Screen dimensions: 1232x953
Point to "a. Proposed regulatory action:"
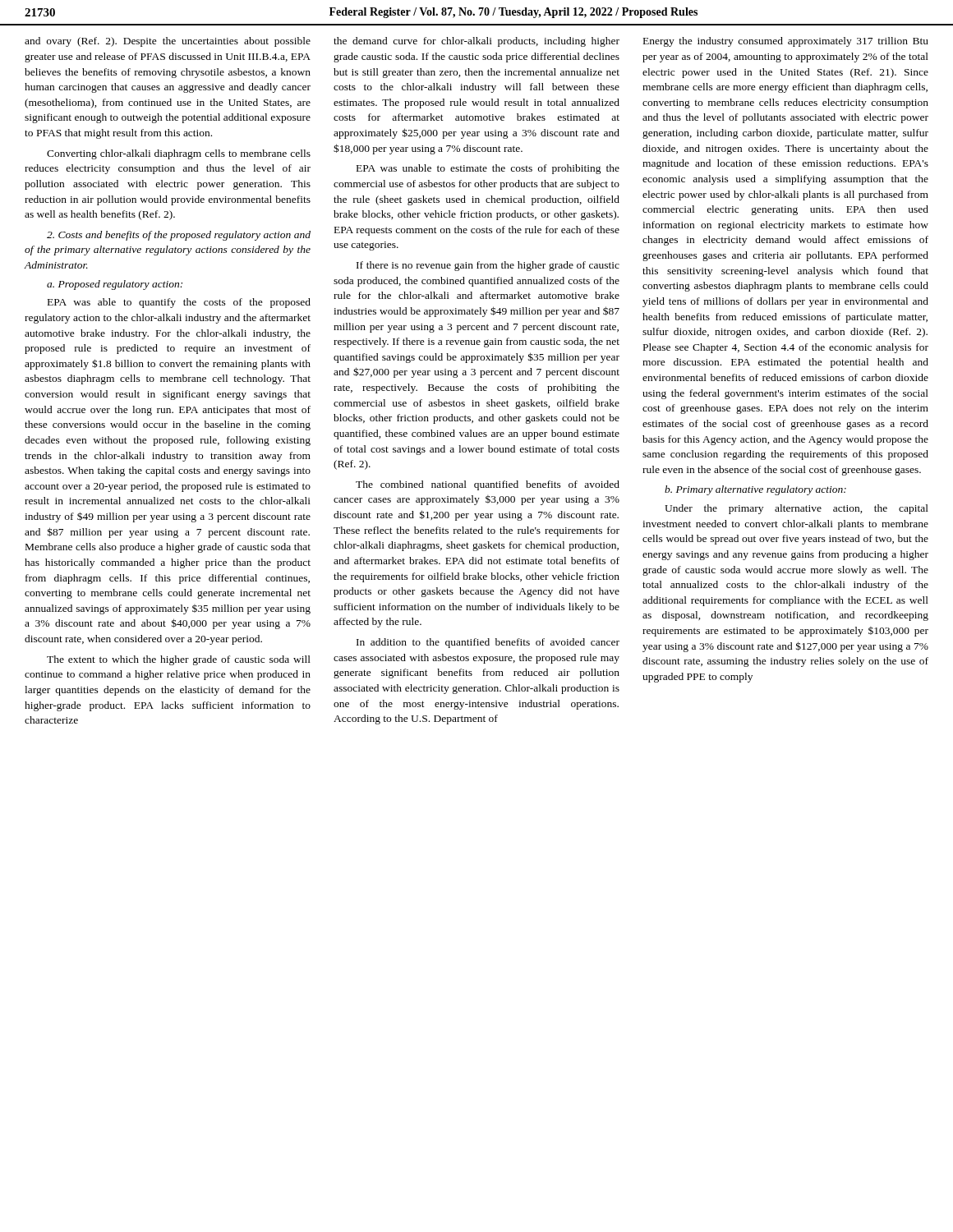[168, 284]
